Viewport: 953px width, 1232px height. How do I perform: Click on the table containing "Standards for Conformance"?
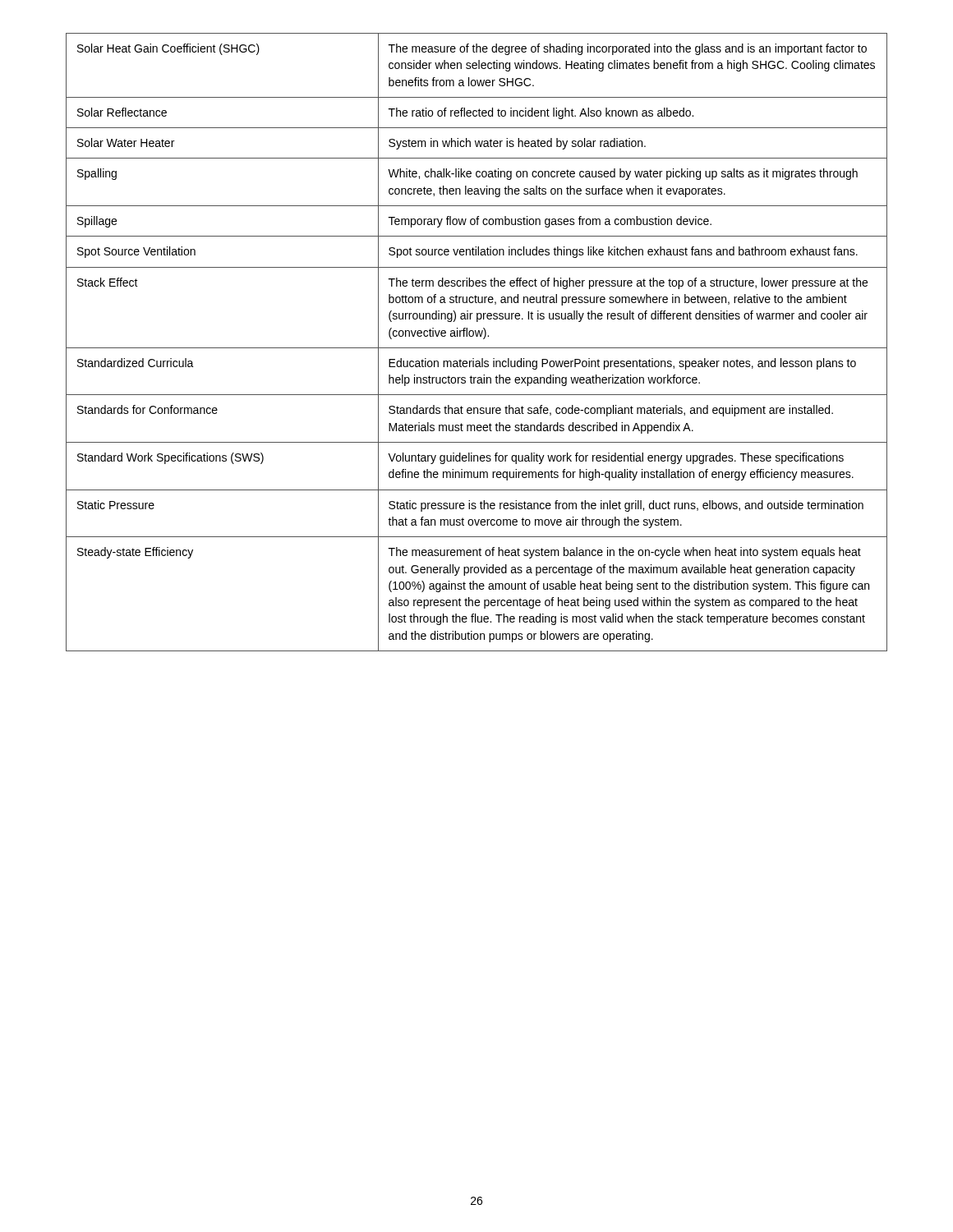(x=476, y=342)
